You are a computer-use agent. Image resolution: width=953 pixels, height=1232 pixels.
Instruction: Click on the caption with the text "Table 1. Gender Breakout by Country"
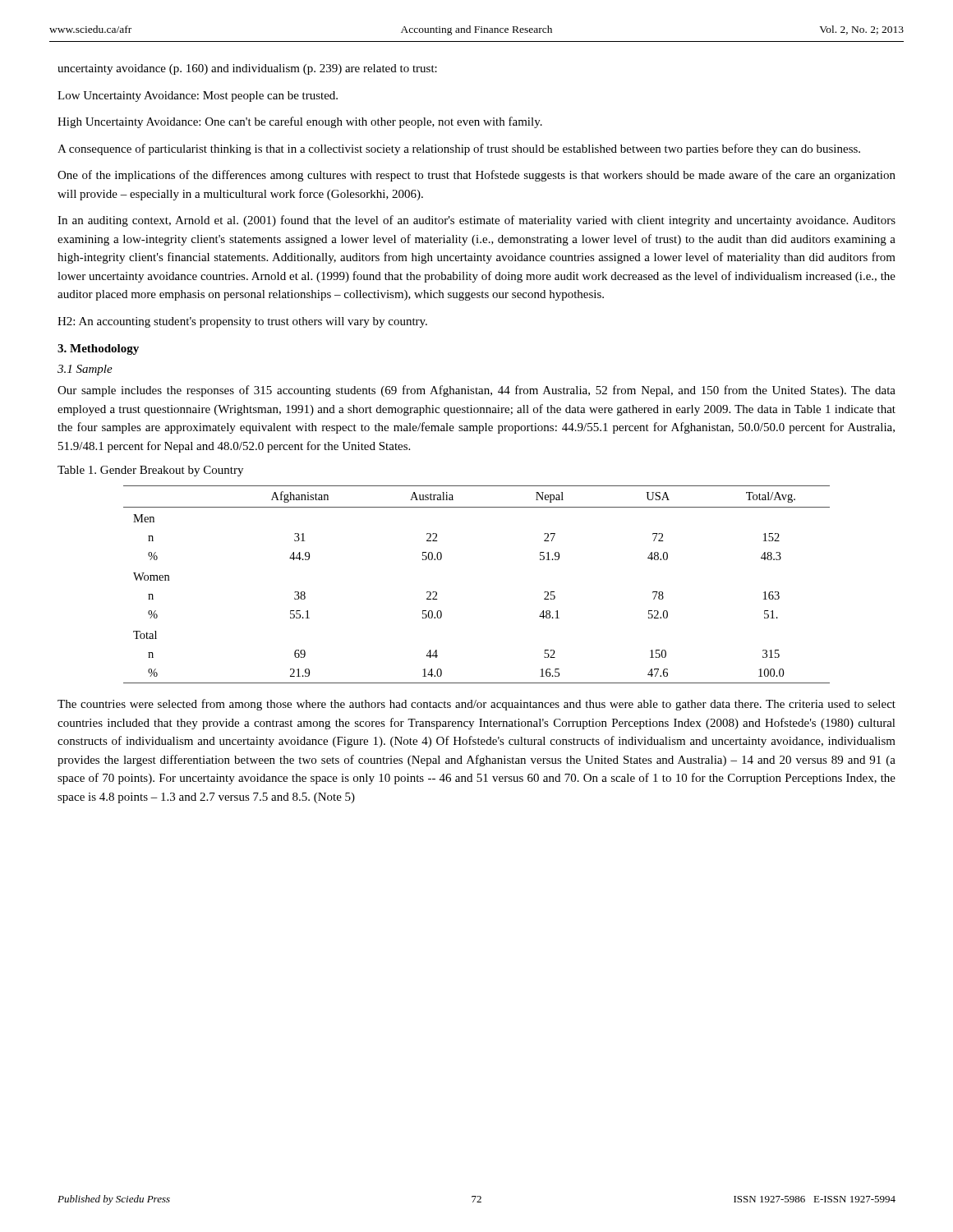click(150, 470)
